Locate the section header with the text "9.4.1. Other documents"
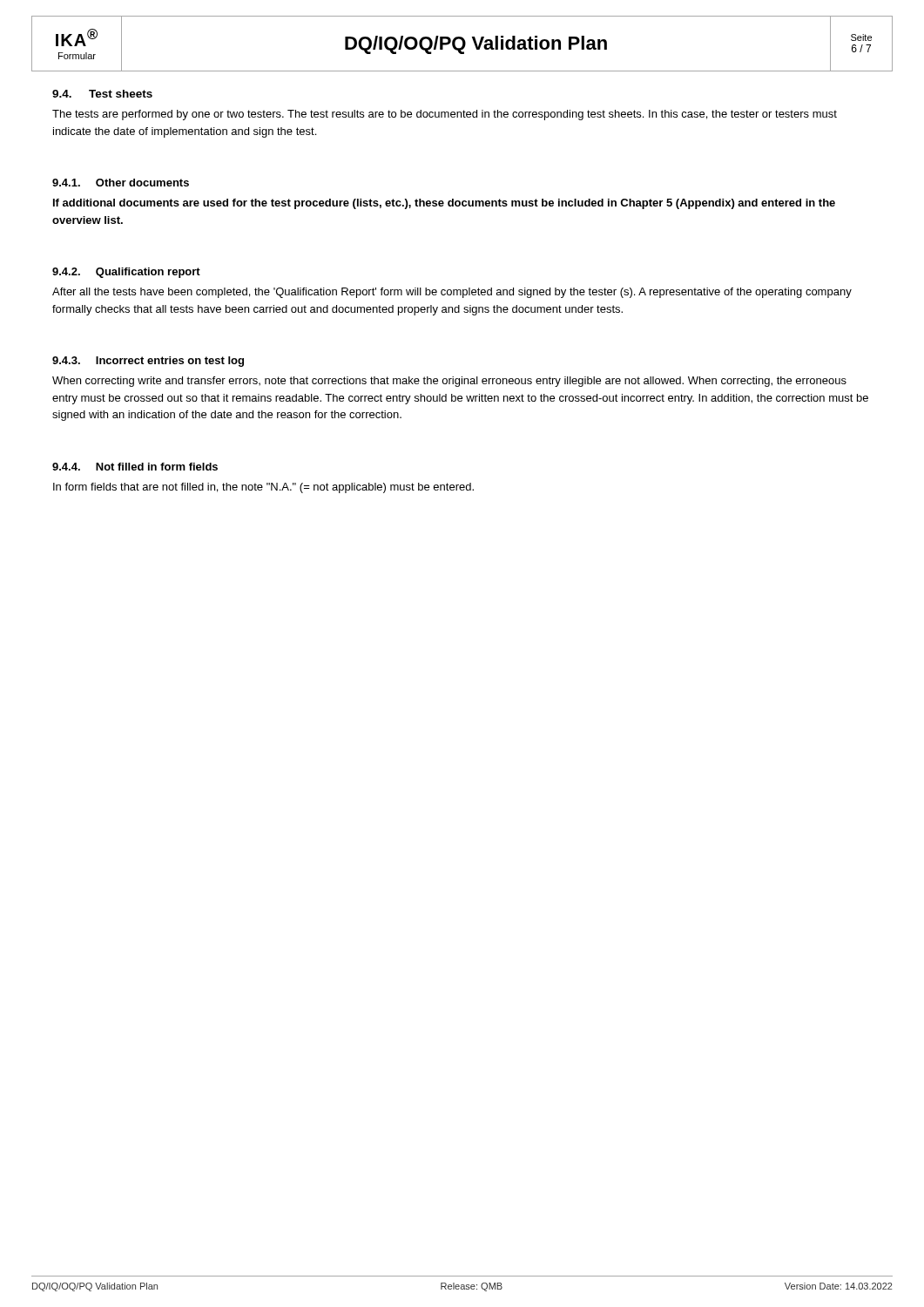Image resolution: width=924 pixels, height=1307 pixels. coord(121,183)
